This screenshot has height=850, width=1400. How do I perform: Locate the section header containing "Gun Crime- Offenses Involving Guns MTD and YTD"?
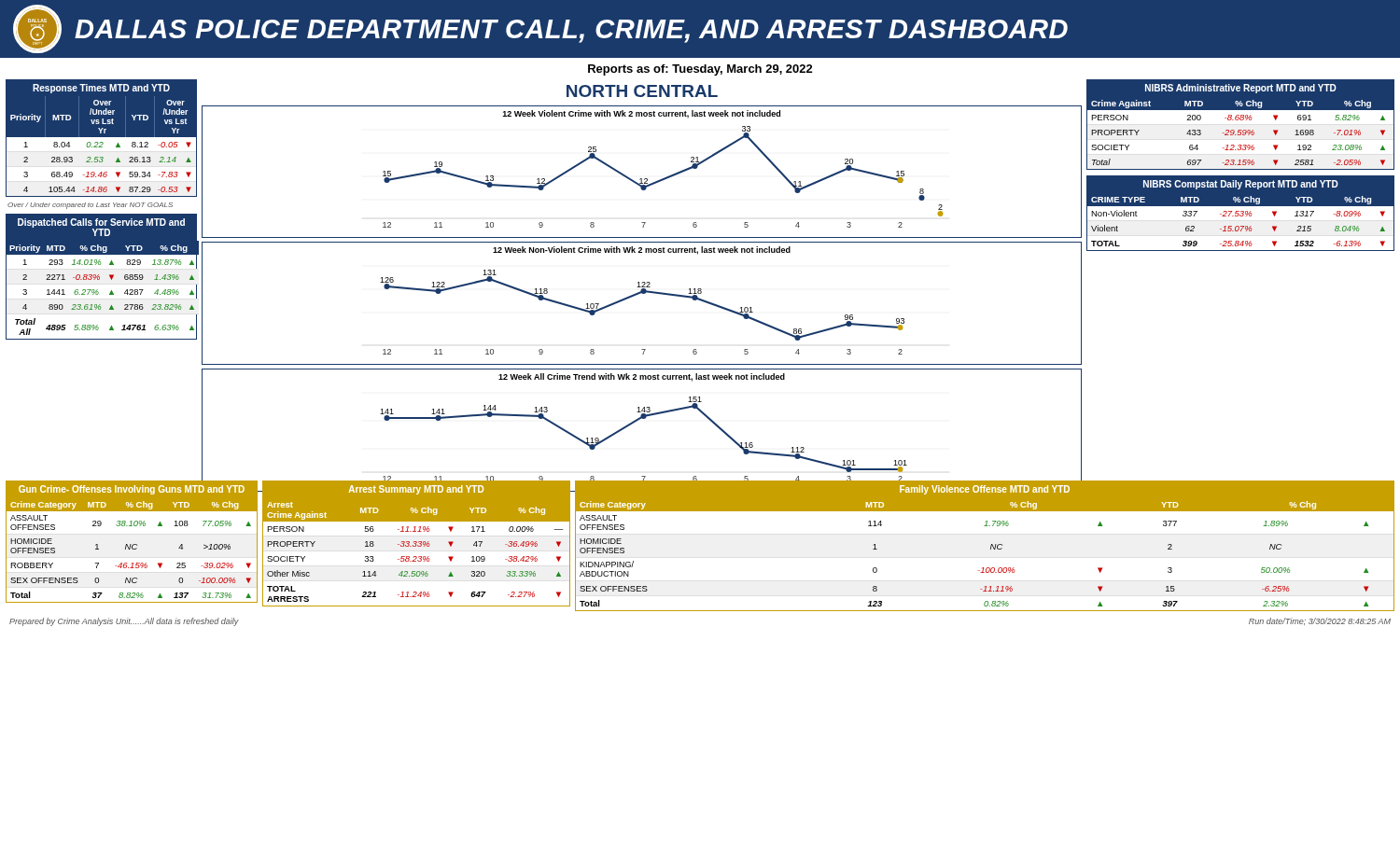tap(132, 489)
